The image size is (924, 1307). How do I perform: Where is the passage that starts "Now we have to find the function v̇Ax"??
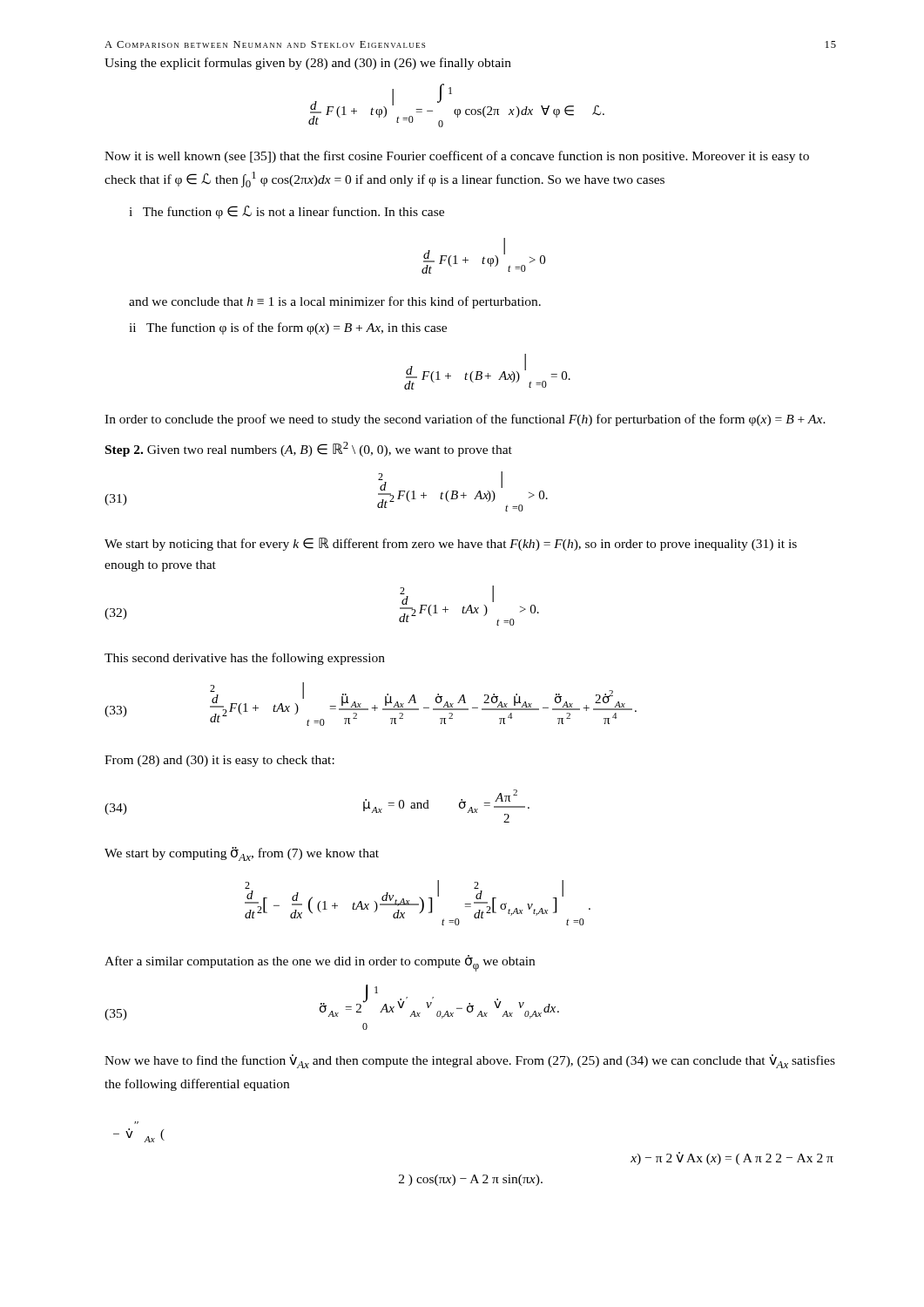tap(470, 1072)
